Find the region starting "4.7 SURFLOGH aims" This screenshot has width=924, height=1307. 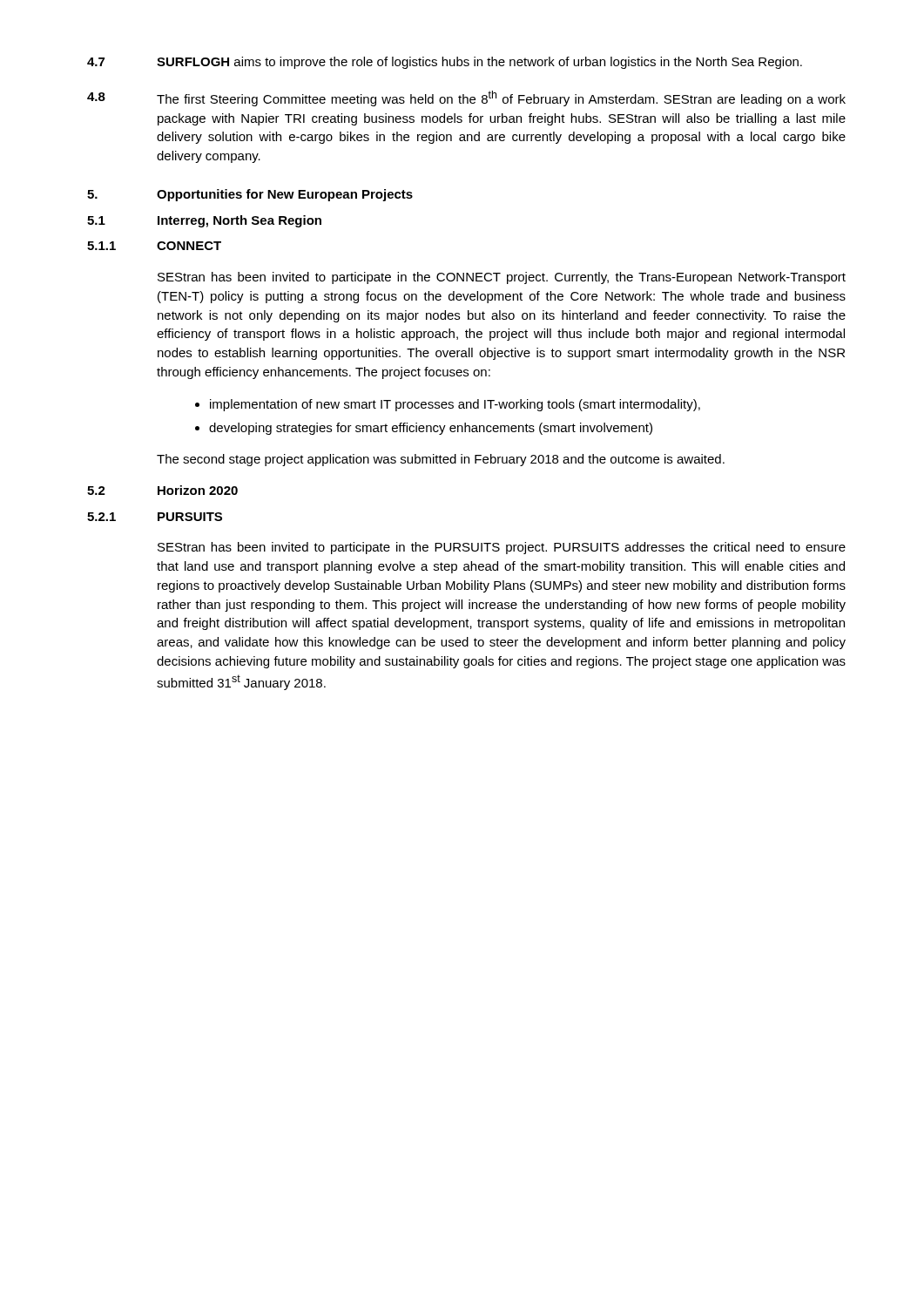tap(466, 62)
